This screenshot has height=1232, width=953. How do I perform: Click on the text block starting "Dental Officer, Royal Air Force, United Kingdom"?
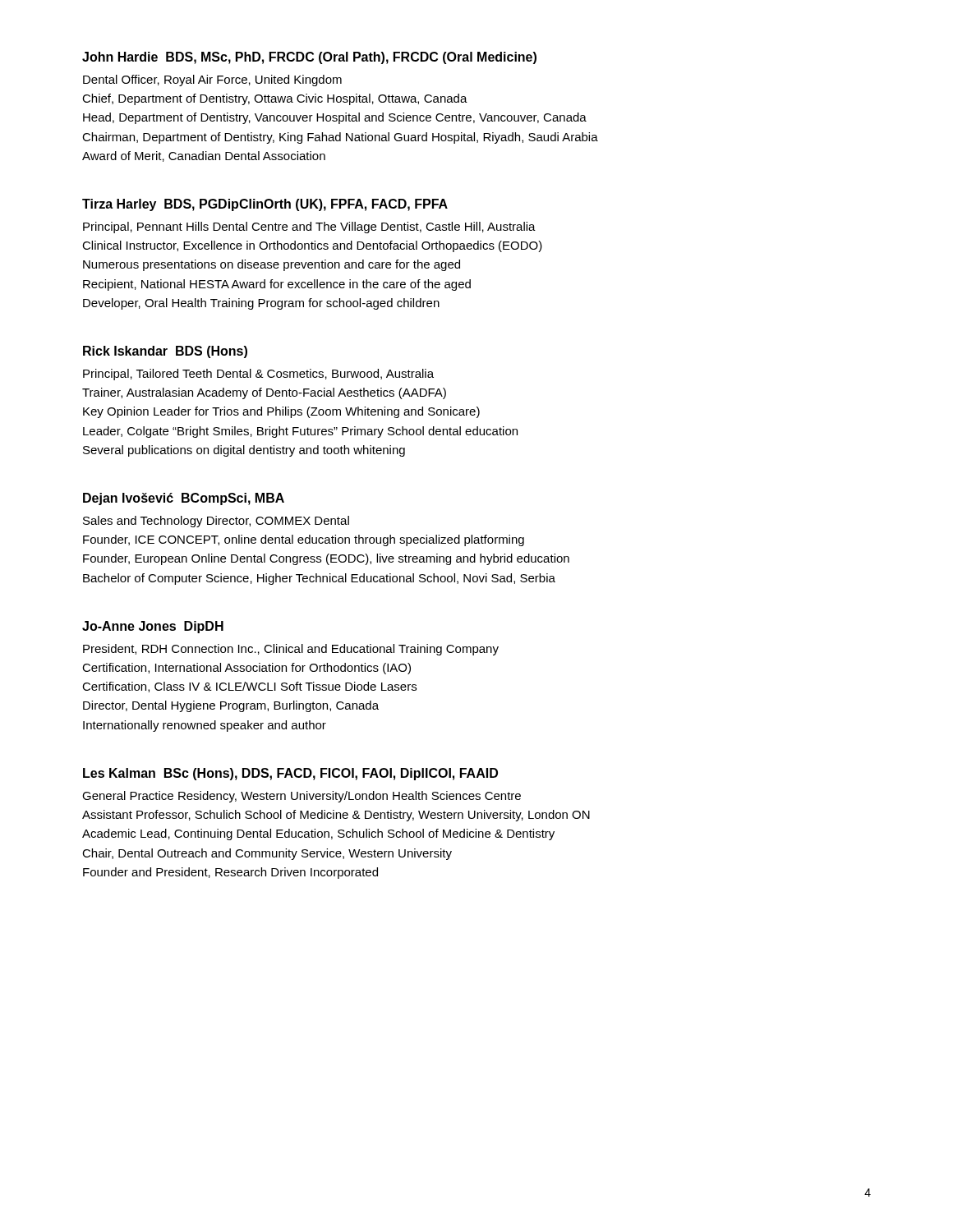coord(476,117)
